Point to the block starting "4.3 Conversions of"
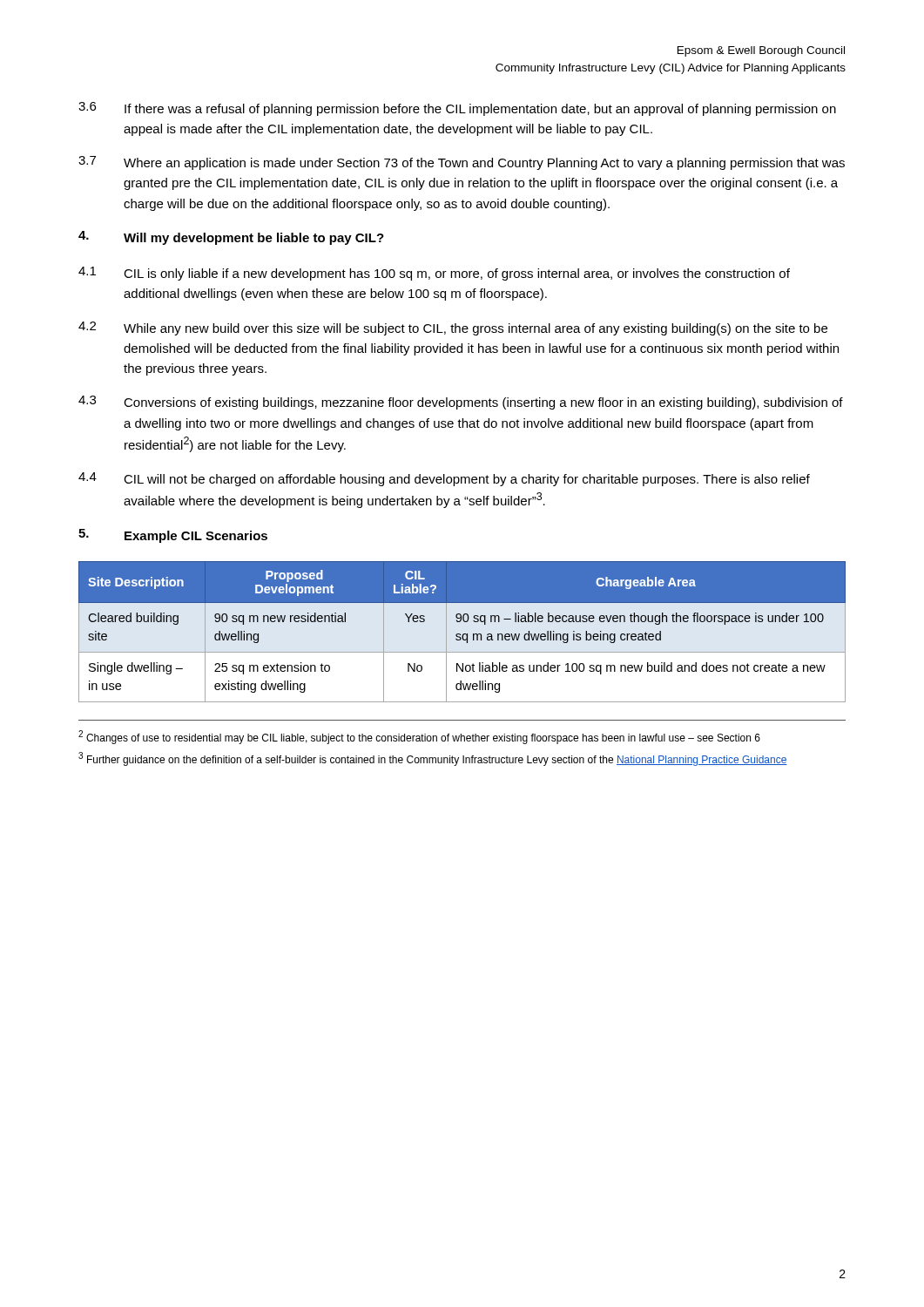Viewport: 924px width, 1307px height. tap(462, 424)
